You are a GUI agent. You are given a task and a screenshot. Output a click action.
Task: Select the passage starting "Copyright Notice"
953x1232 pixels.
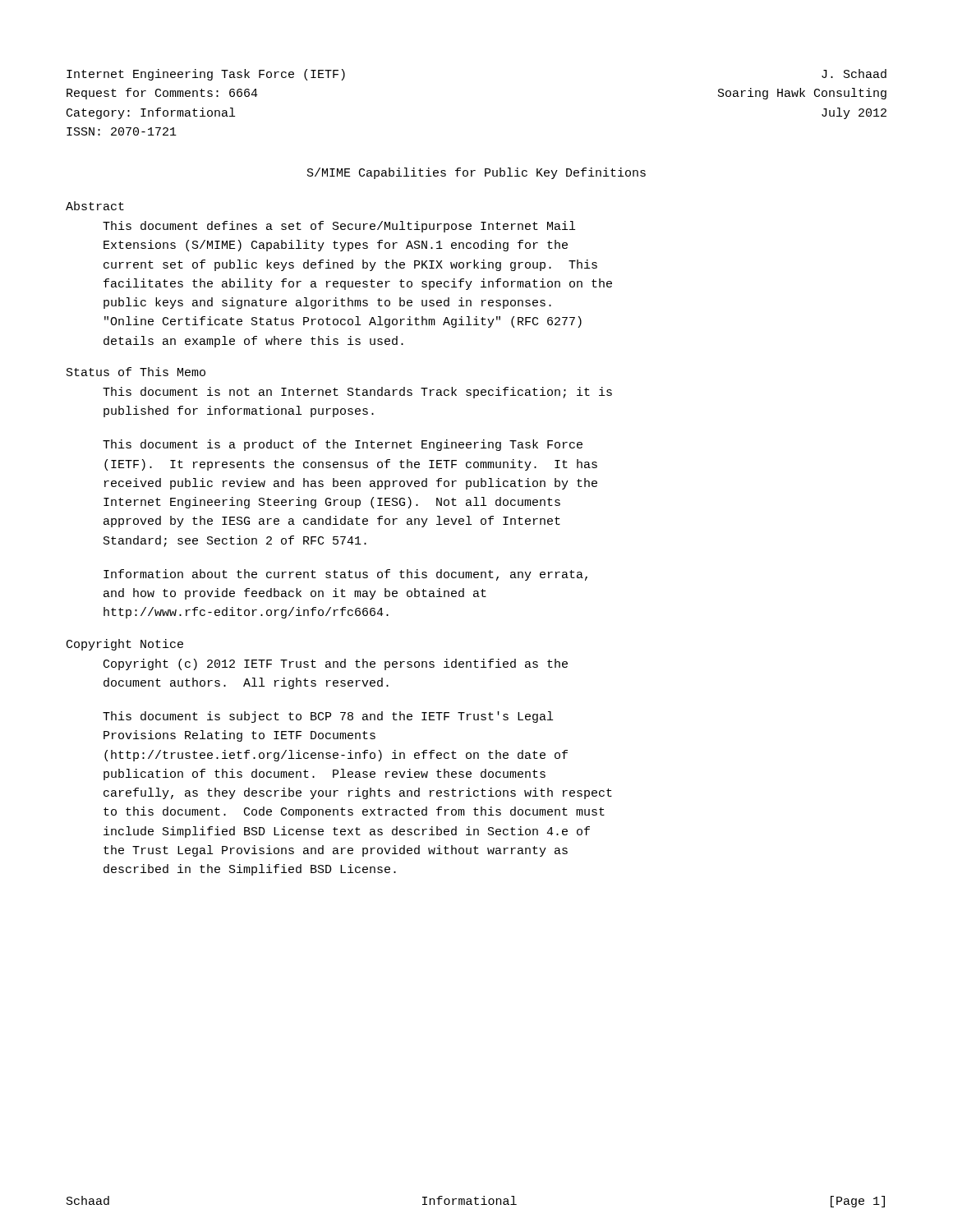(x=125, y=645)
